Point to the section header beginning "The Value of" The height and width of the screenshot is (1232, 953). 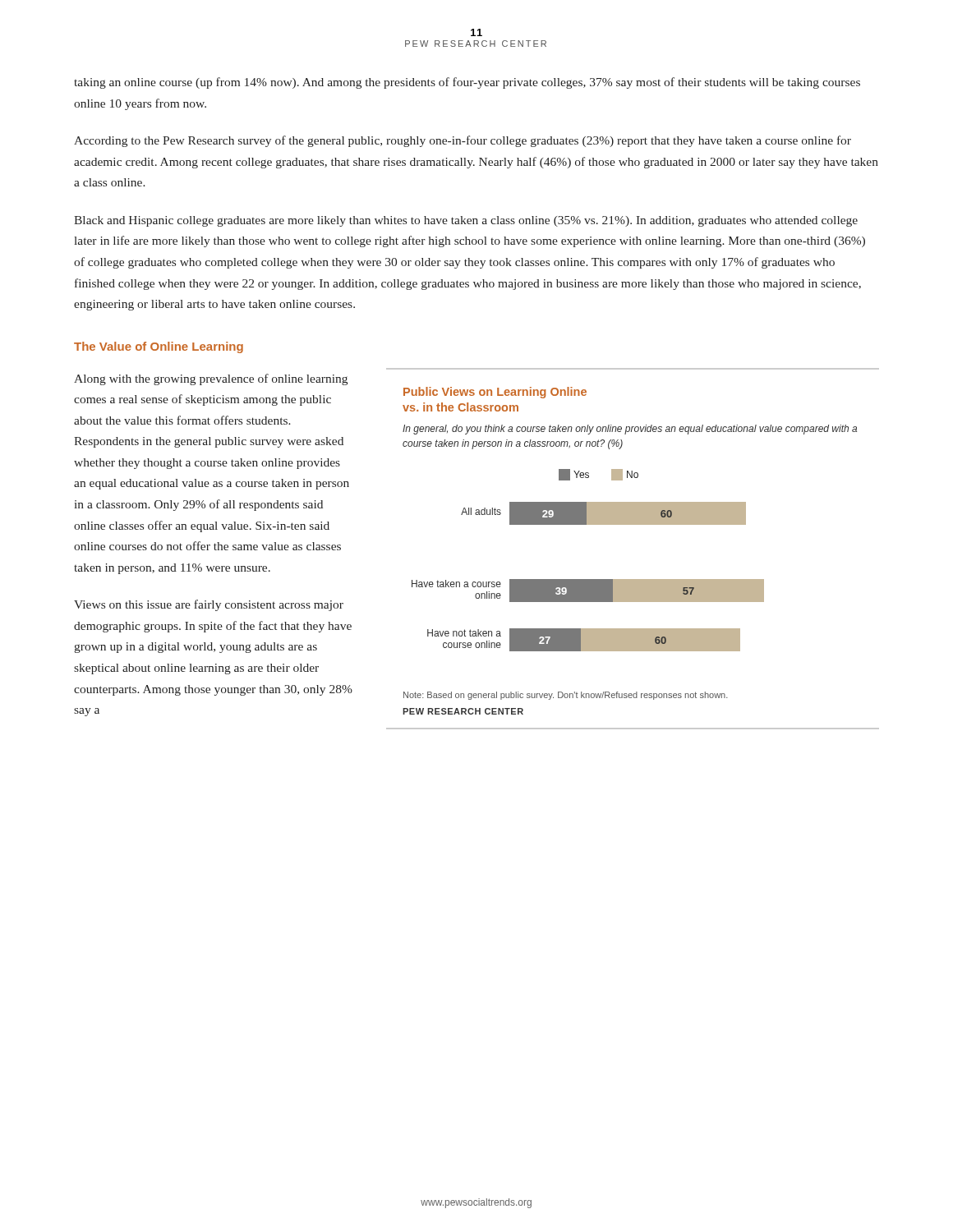pos(159,346)
